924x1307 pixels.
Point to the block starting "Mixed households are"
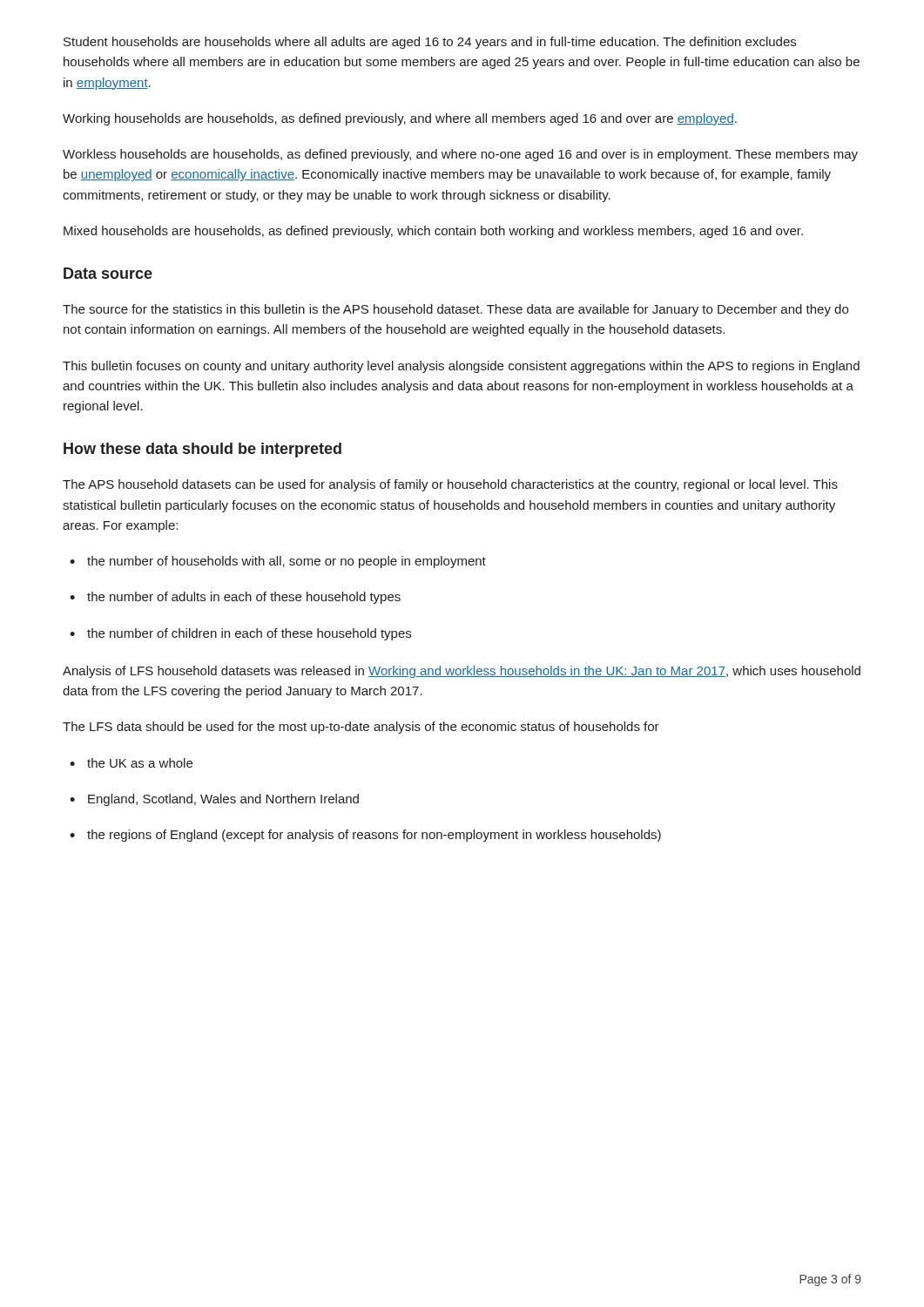462,230
